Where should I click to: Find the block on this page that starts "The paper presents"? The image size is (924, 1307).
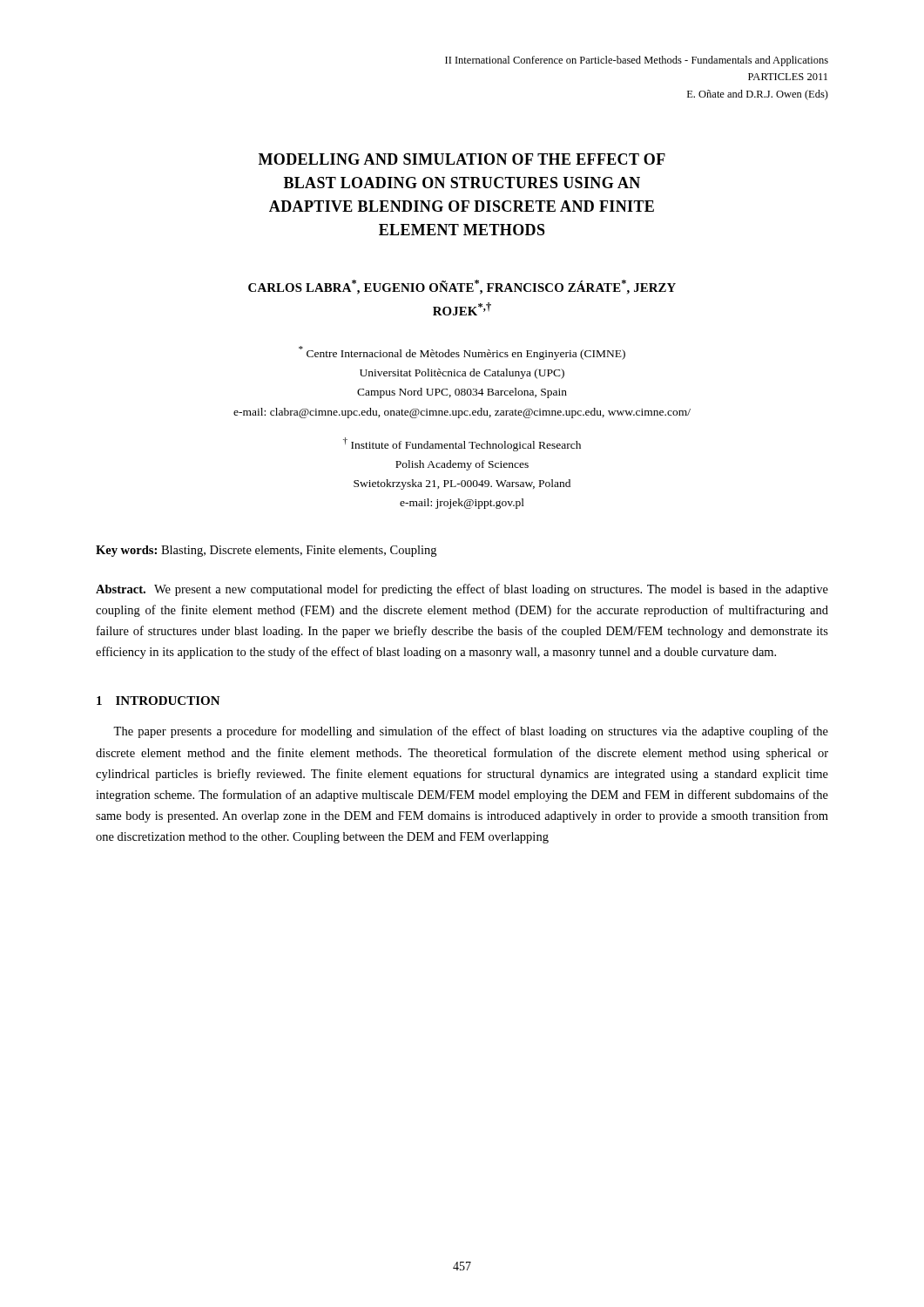tap(462, 784)
